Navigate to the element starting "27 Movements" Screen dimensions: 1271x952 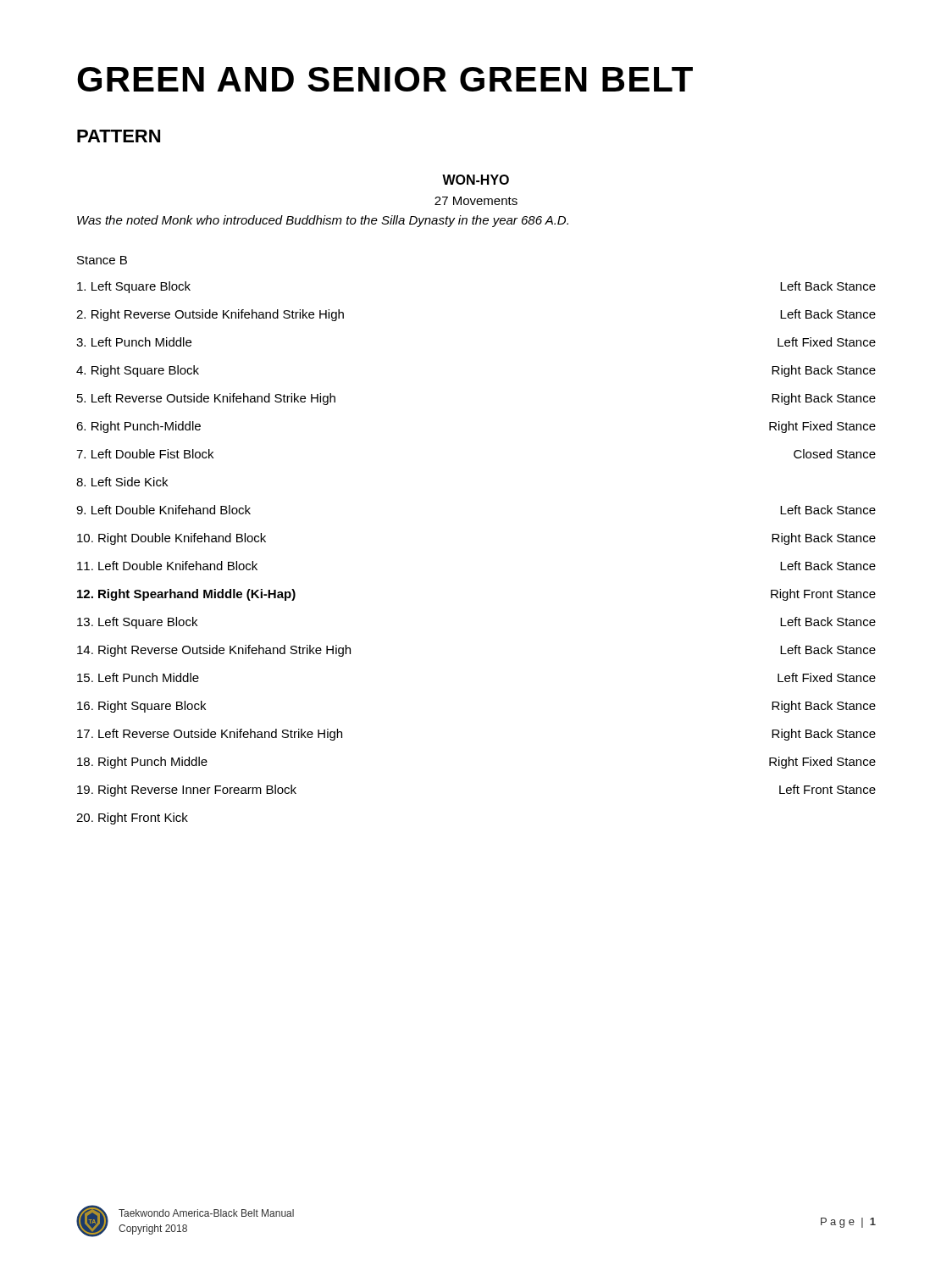476,200
